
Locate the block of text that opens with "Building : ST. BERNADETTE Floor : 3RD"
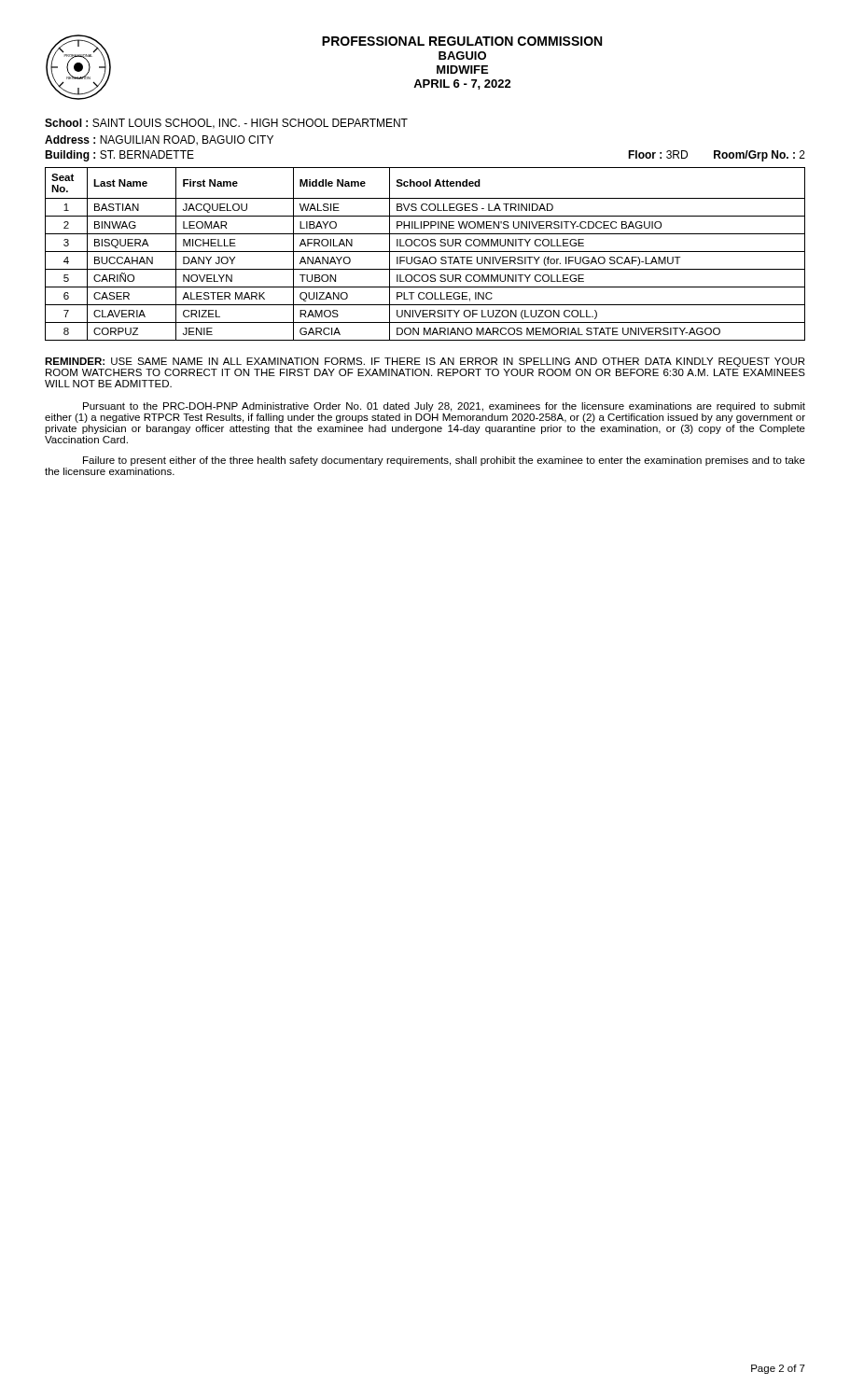123,154
